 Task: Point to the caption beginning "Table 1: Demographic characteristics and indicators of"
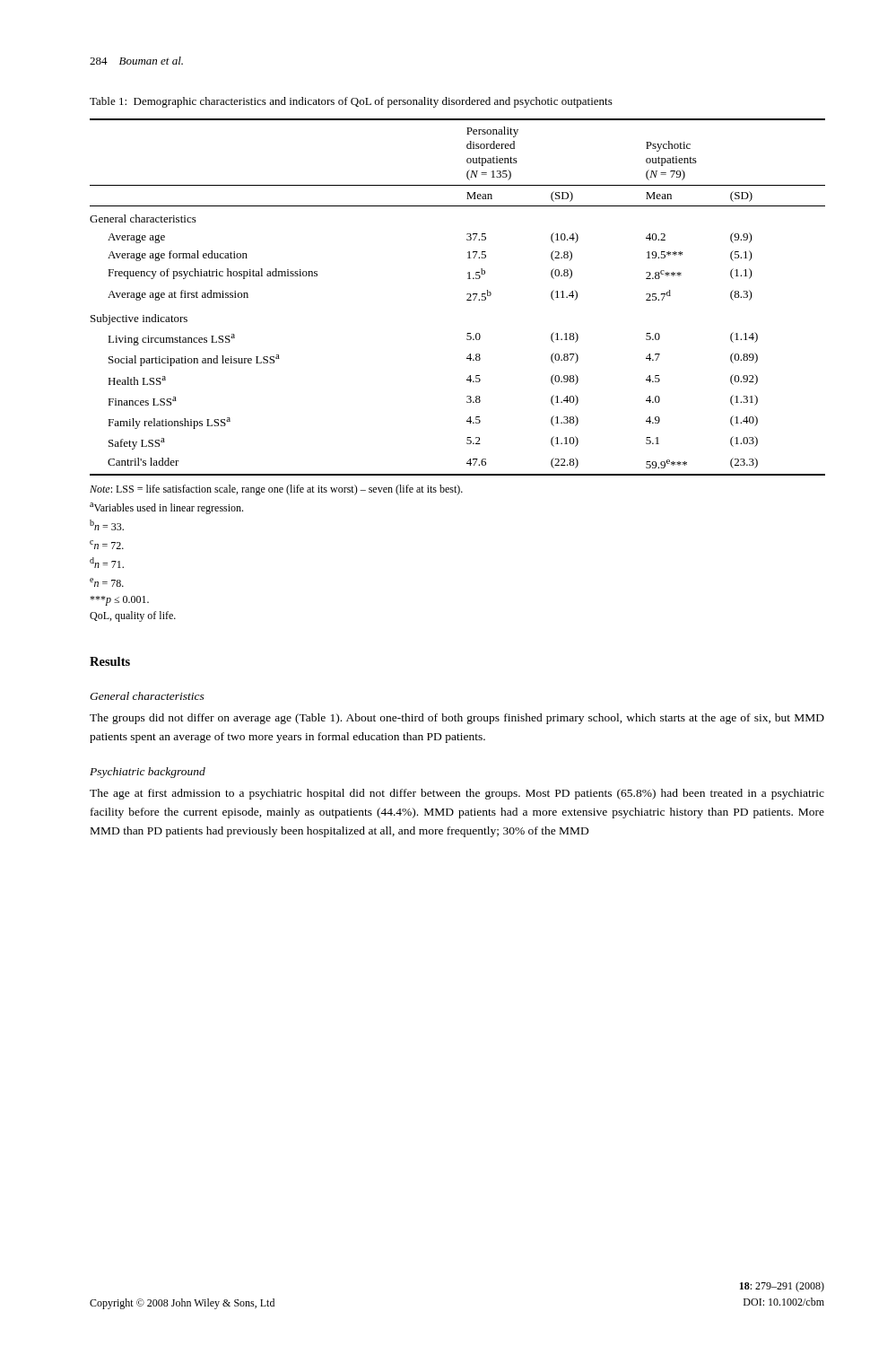(x=351, y=101)
